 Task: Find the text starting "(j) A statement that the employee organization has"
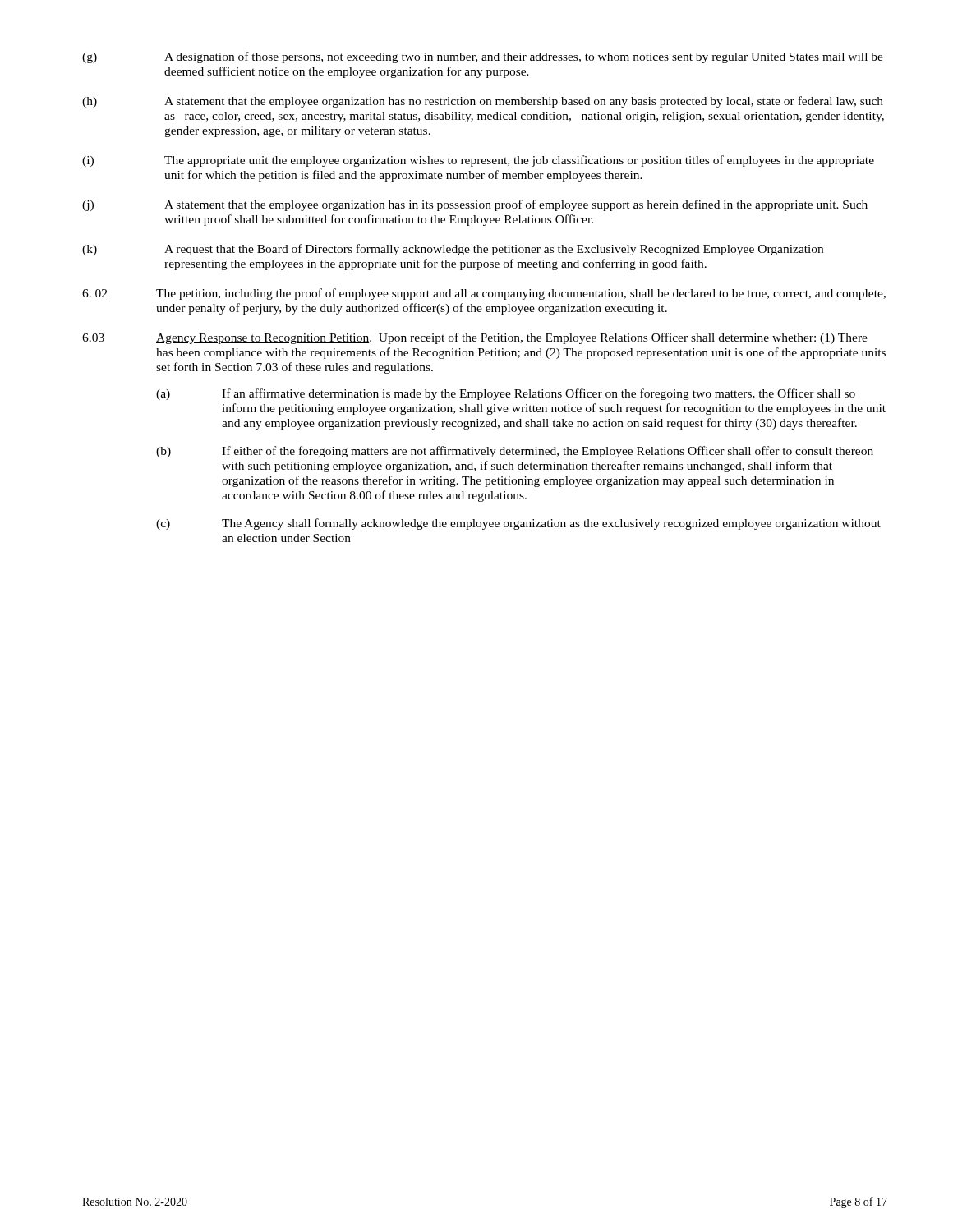click(x=485, y=212)
